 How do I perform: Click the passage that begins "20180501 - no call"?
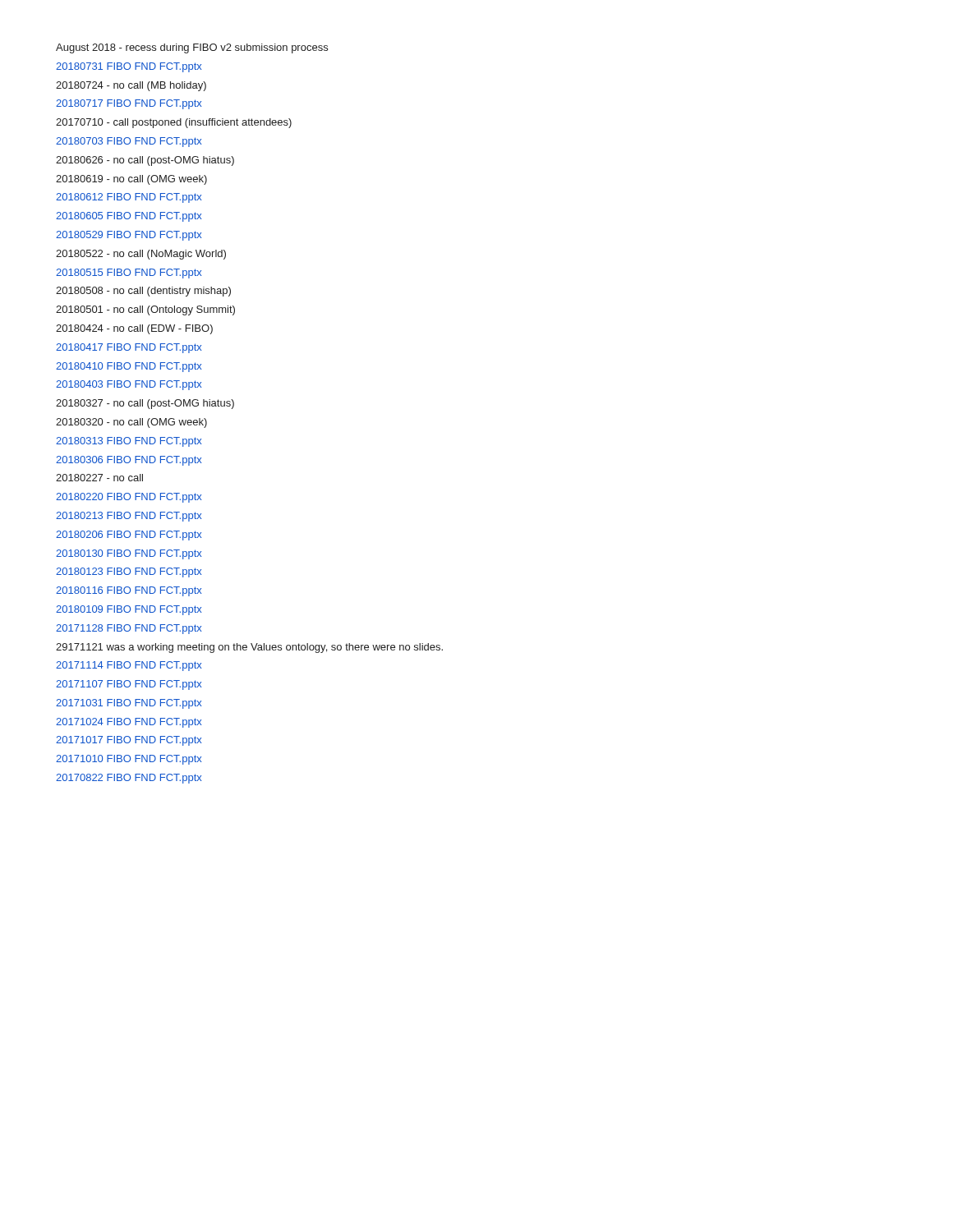pyautogui.click(x=146, y=309)
